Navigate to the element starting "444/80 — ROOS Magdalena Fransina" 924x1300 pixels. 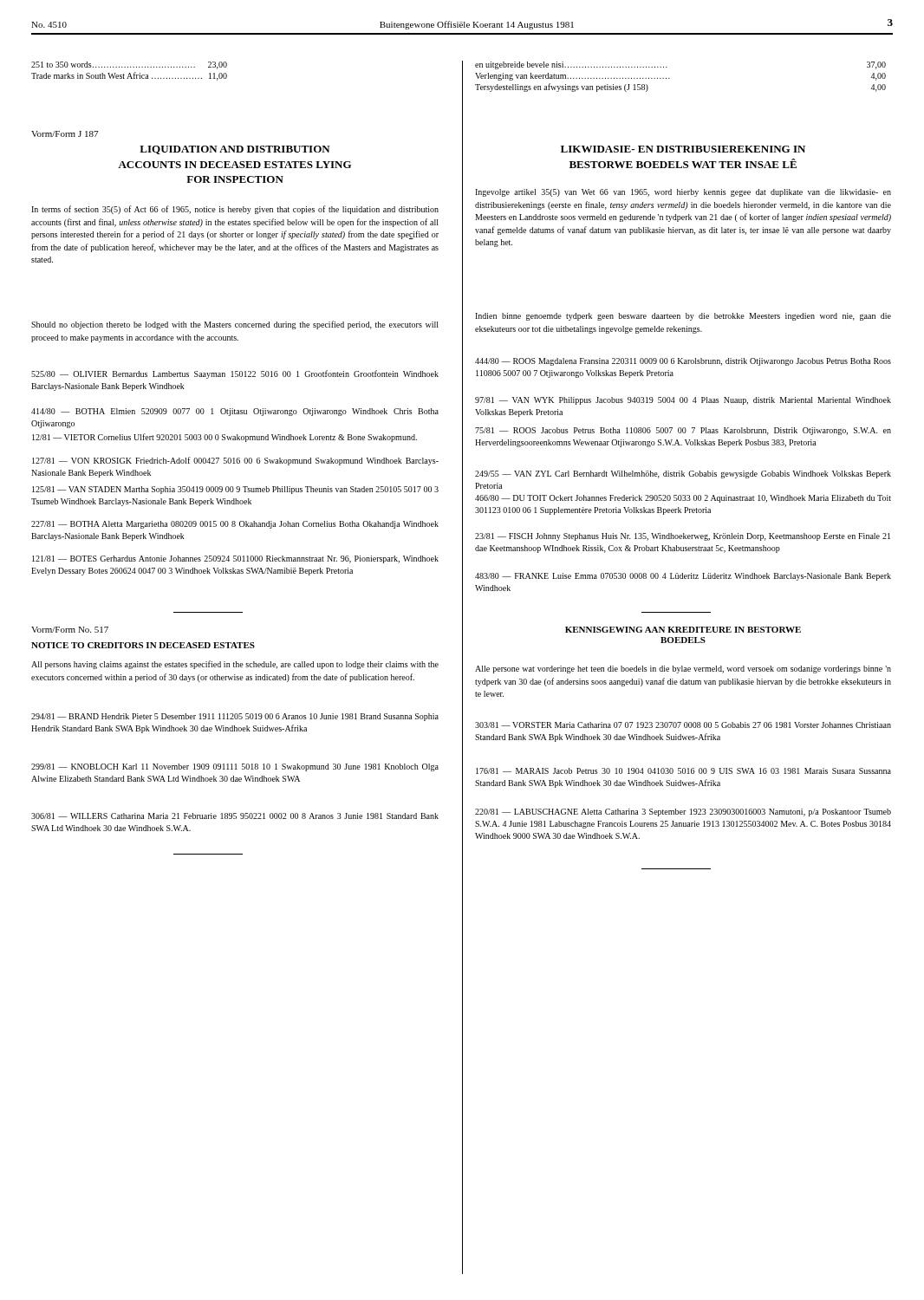click(683, 367)
